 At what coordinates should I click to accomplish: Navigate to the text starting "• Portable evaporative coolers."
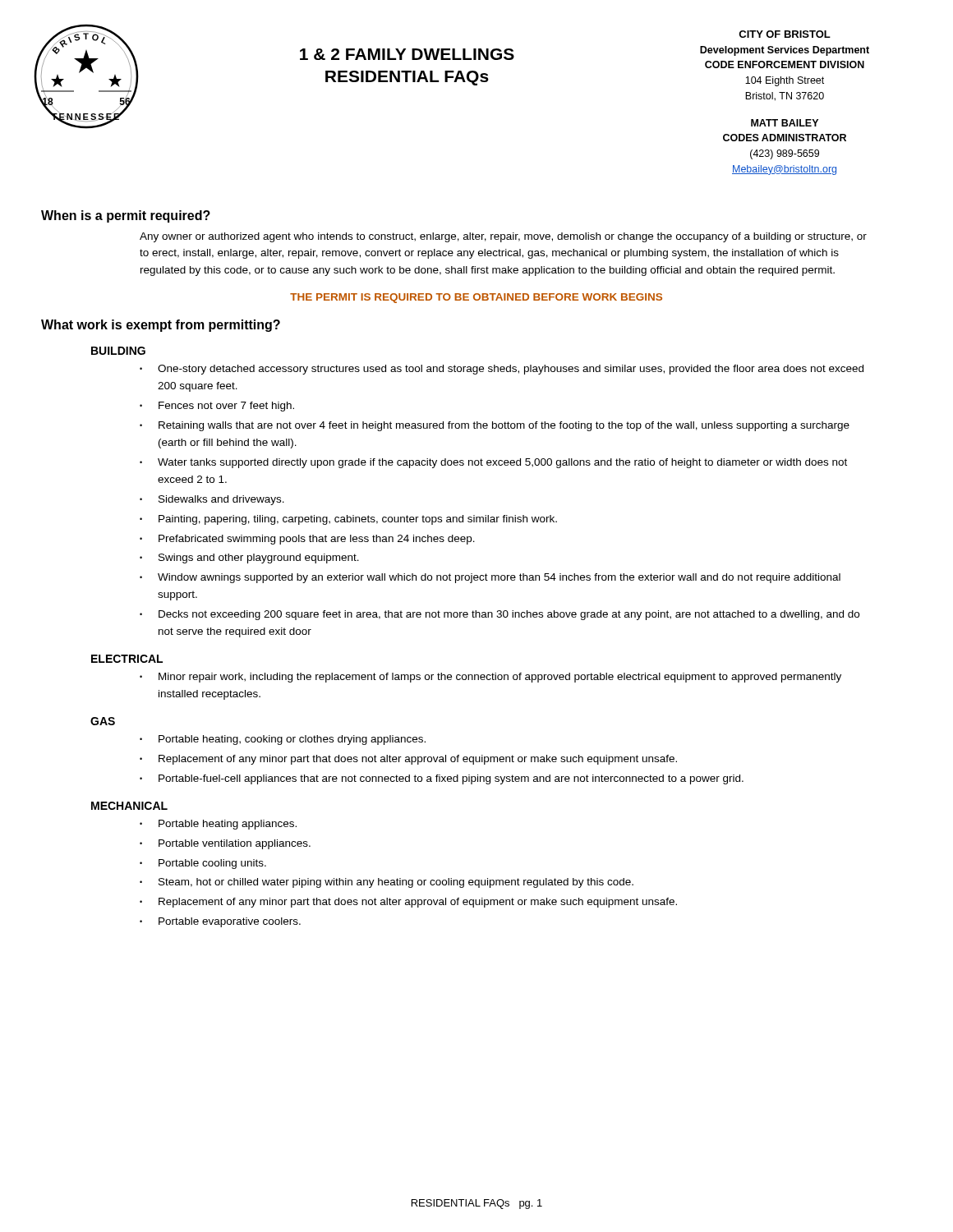(220, 922)
